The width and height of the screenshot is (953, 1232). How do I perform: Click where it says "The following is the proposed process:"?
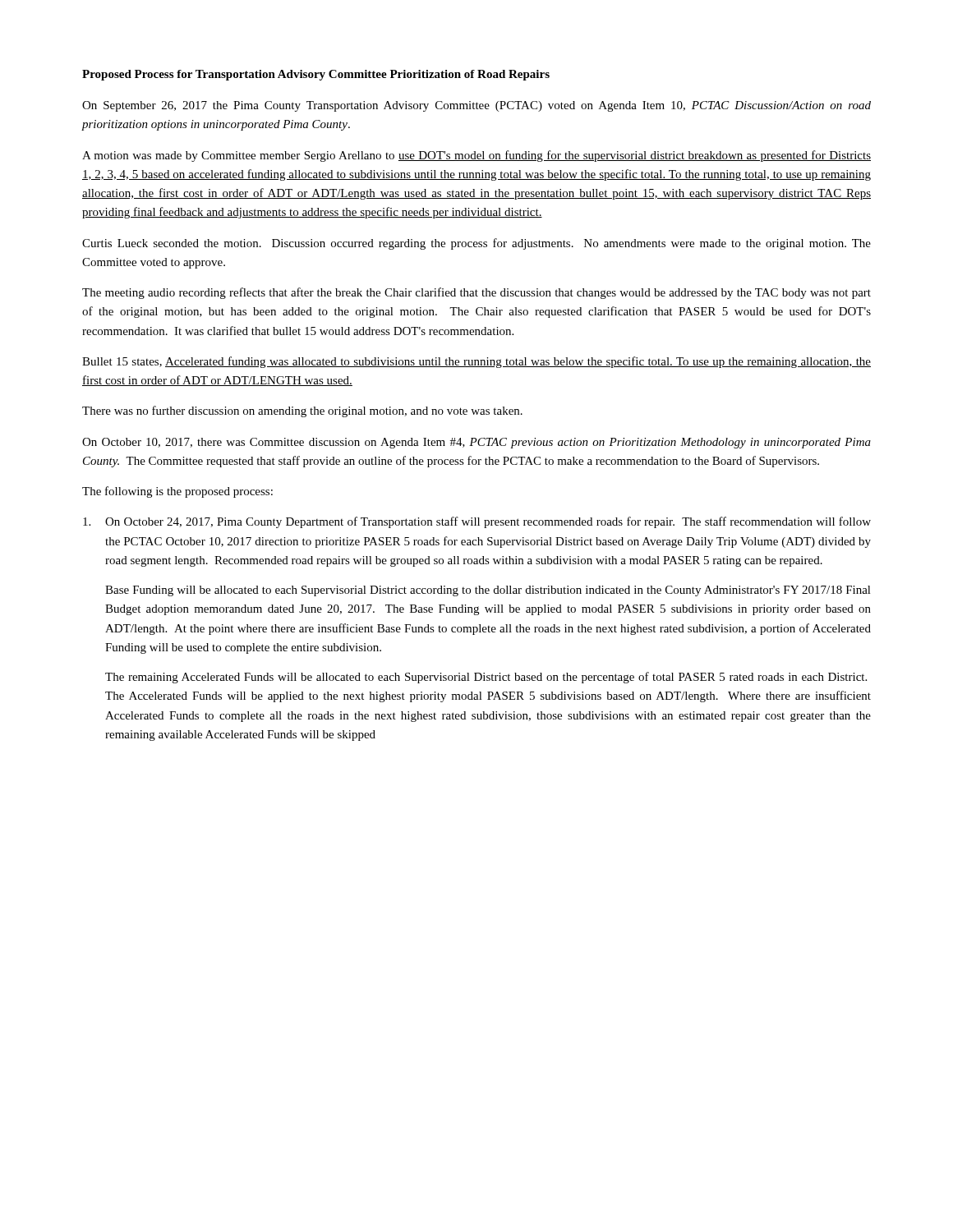click(x=178, y=491)
